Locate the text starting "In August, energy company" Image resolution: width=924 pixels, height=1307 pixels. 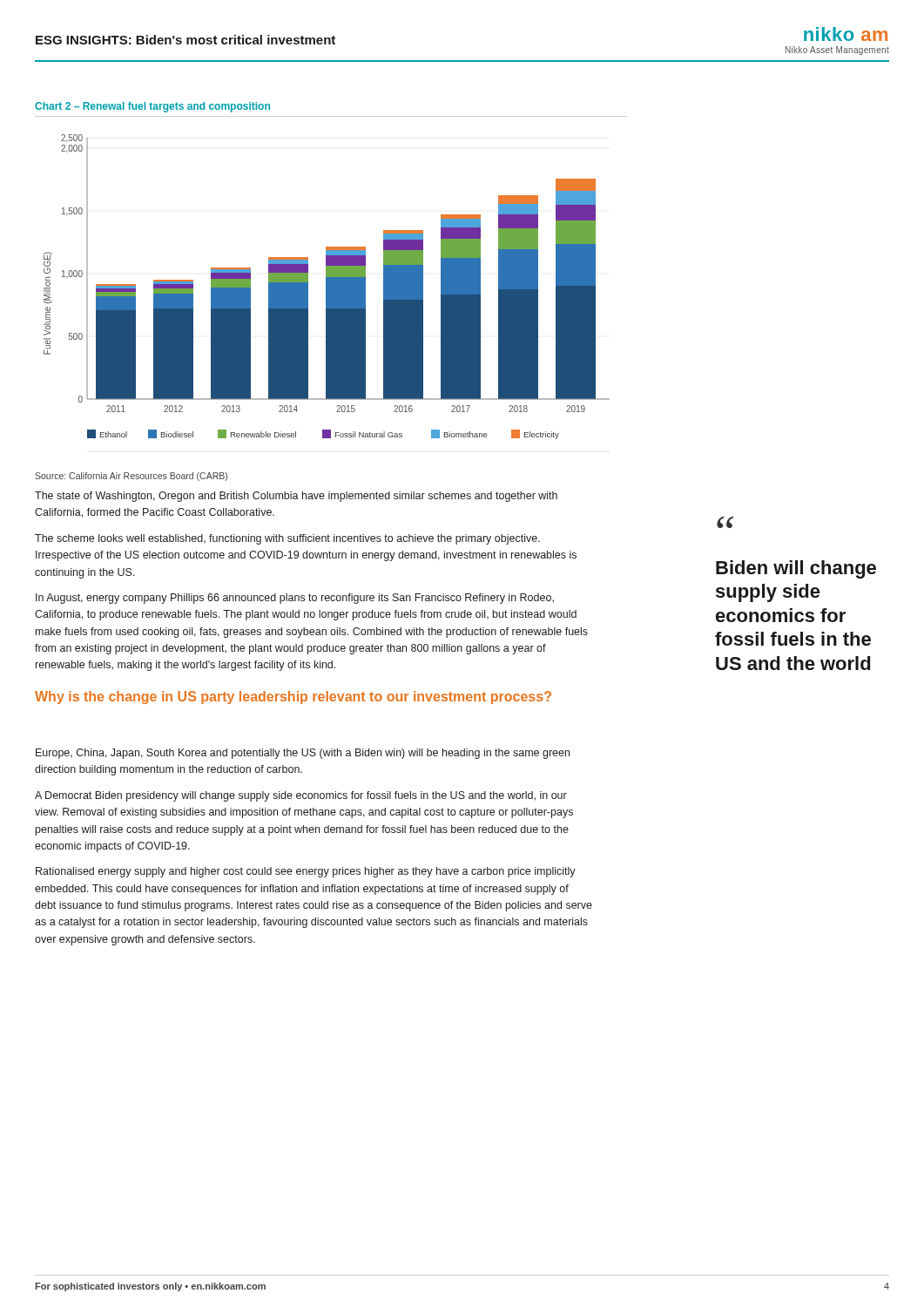coord(311,631)
